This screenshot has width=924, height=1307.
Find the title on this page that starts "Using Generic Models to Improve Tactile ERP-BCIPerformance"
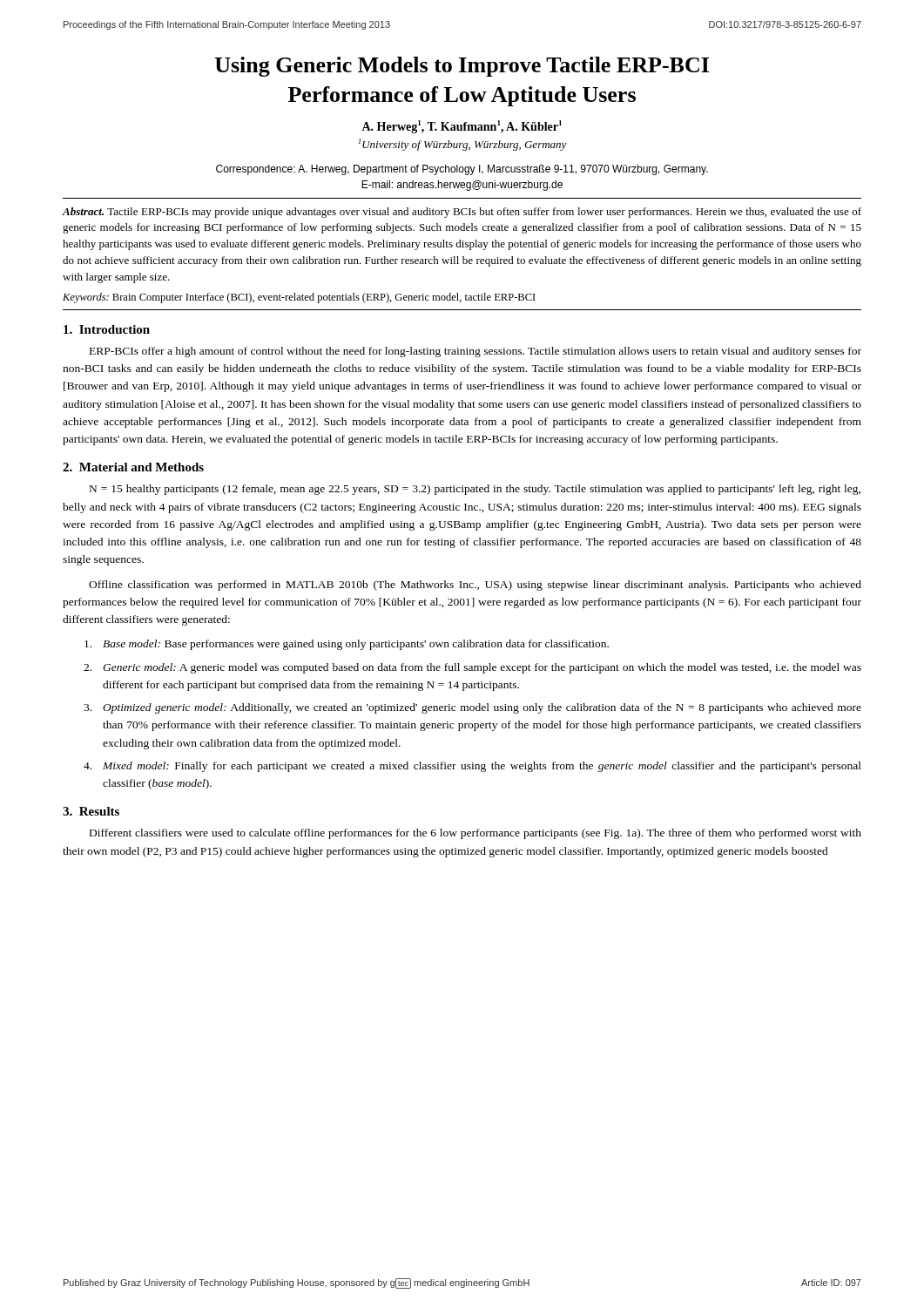pyautogui.click(x=462, y=80)
